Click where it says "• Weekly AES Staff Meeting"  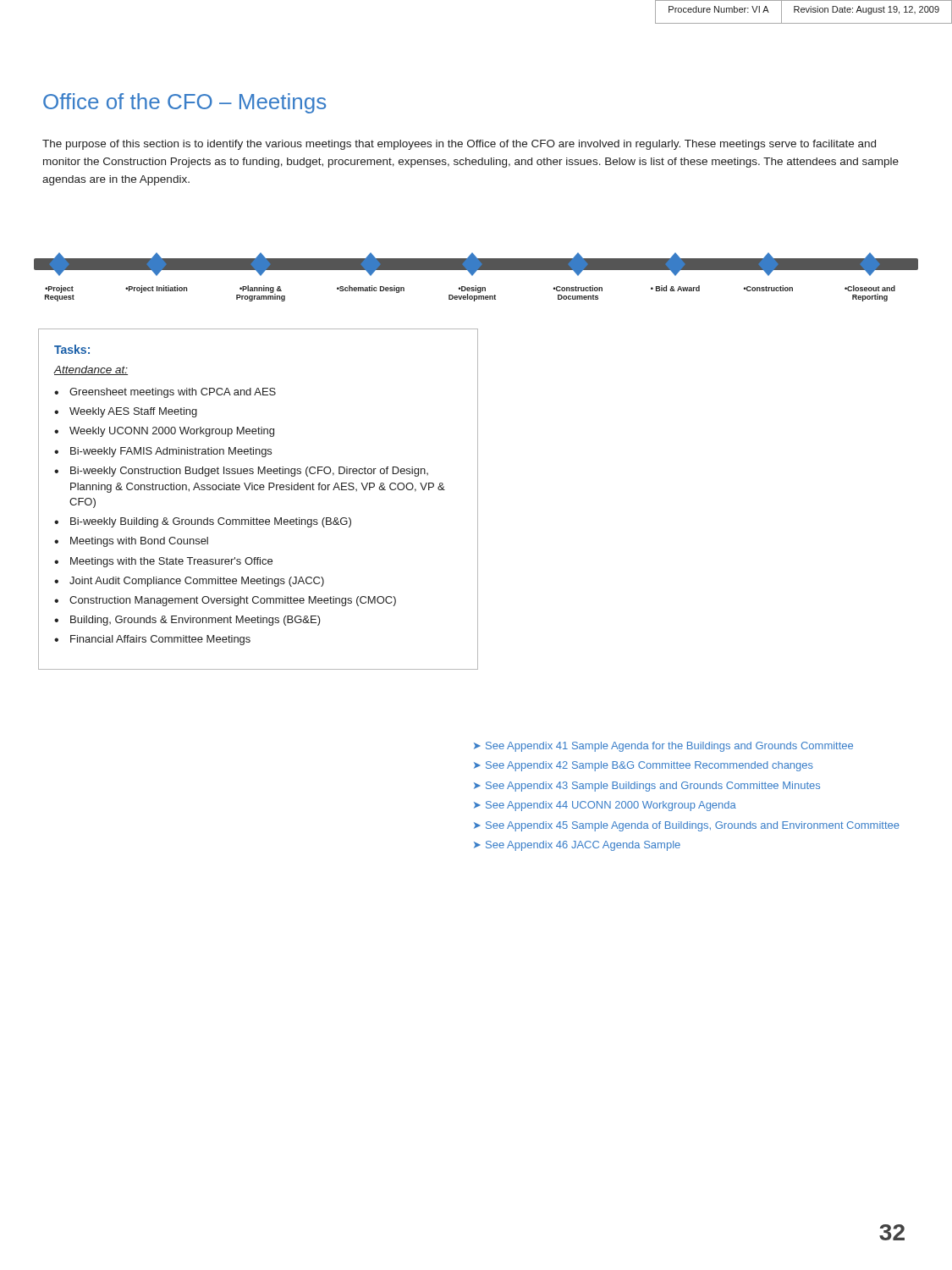[x=126, y=412]
